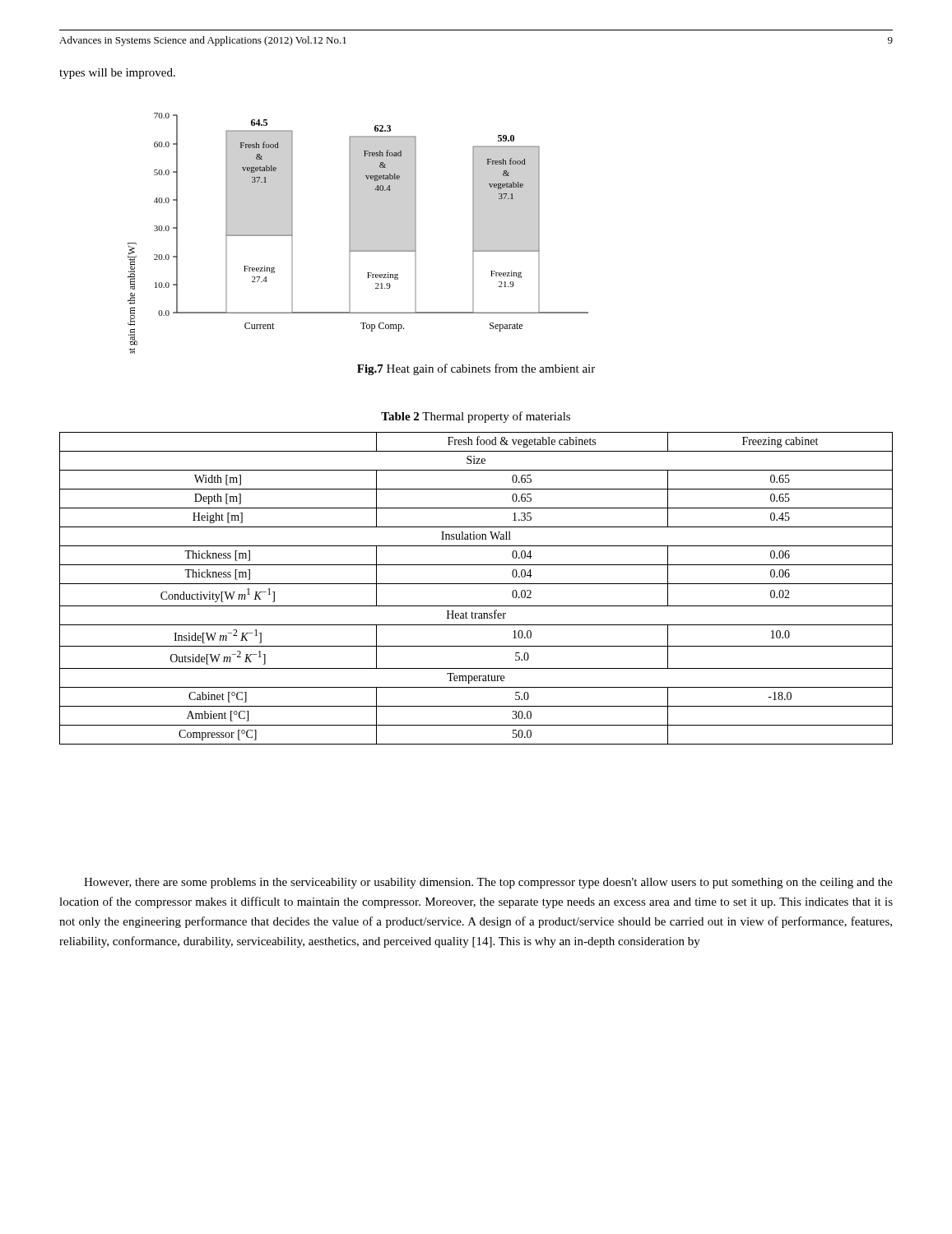The image size is (952, 1234).
Task: Find the caption containing "Fig.7 Heat gain of cabinets"
Action: click(476, 369)
